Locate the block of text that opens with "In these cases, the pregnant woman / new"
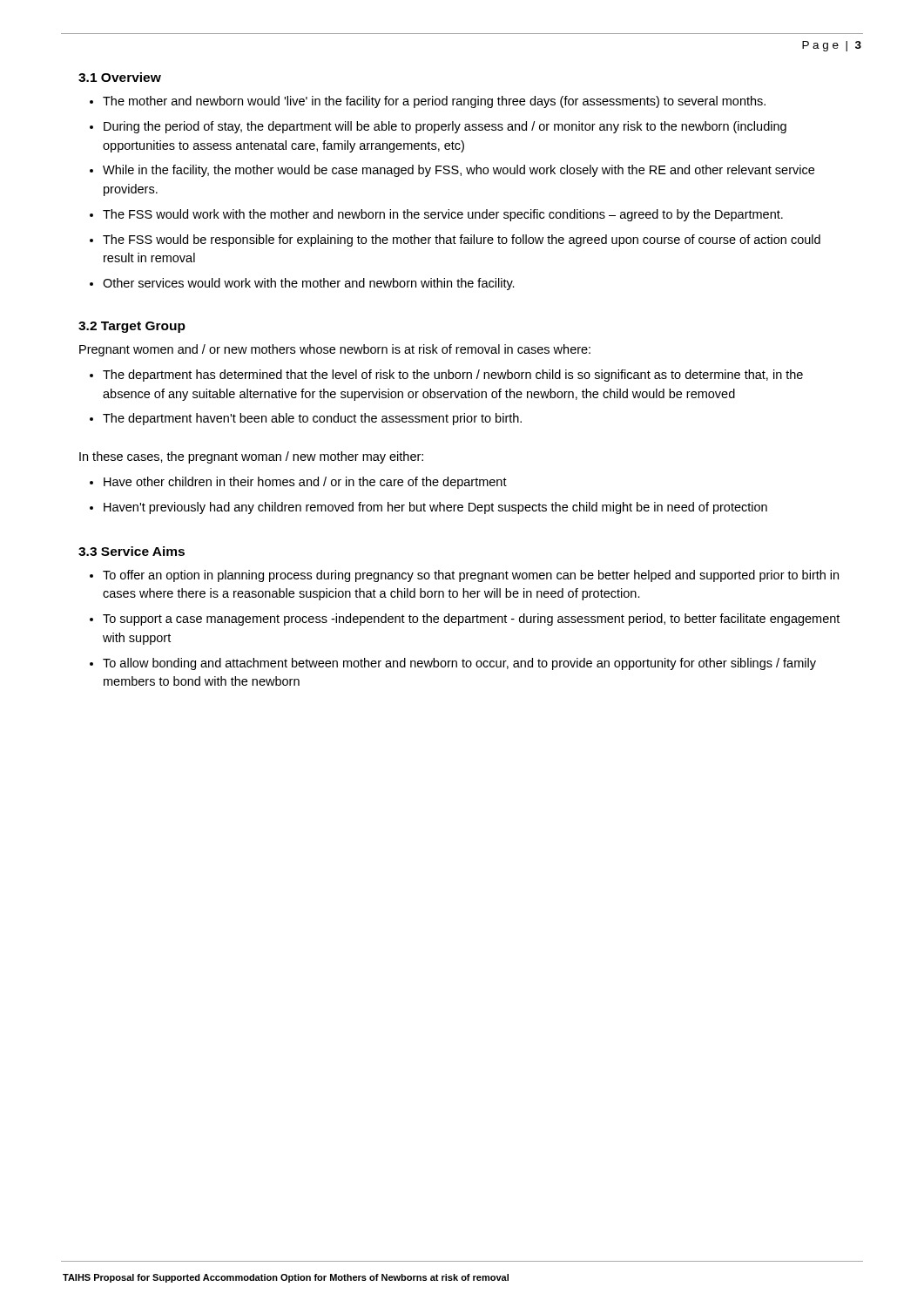 [x=251, y=457]
